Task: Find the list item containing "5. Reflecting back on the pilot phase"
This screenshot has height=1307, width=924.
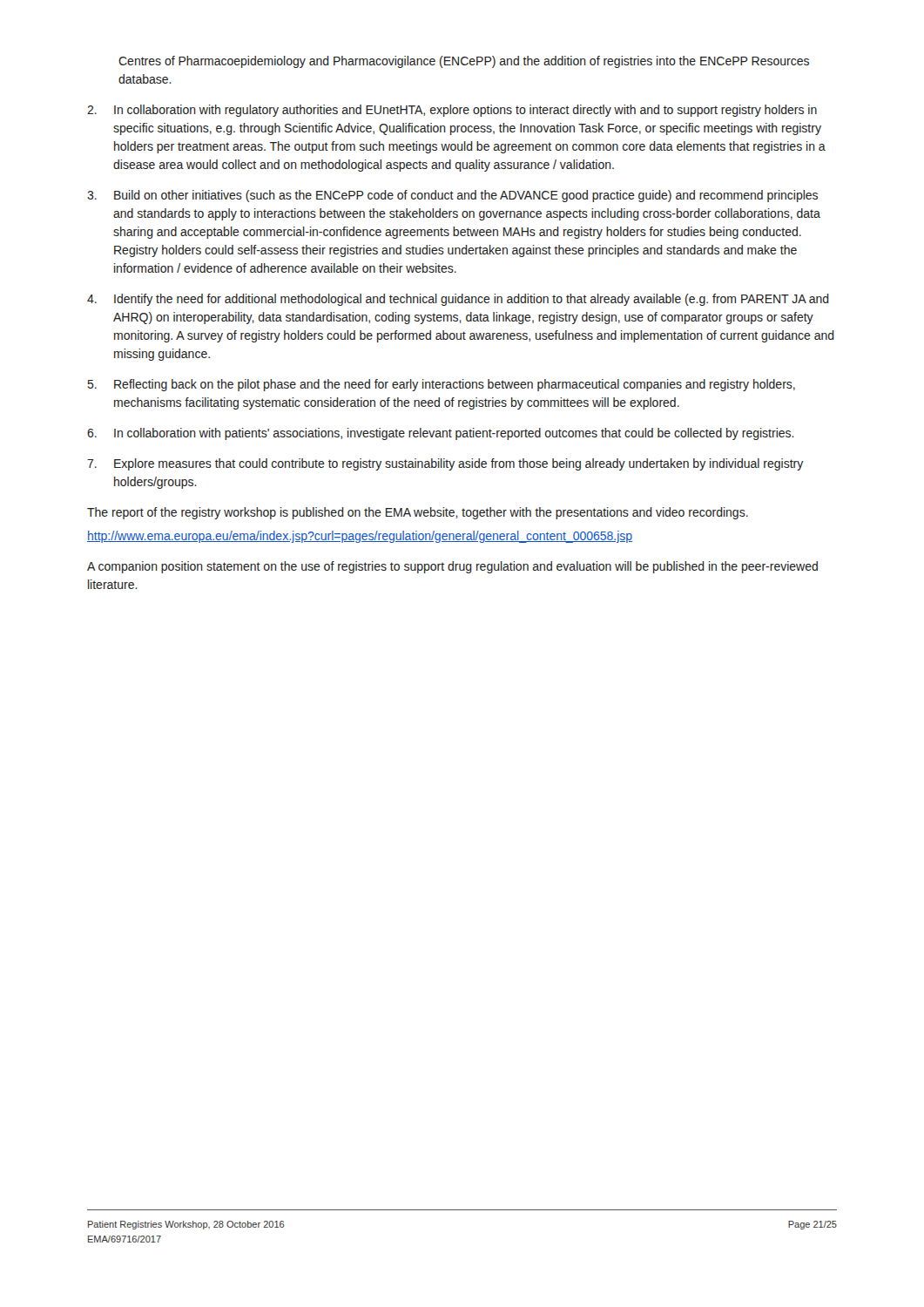Action: [x=462, y=394]
